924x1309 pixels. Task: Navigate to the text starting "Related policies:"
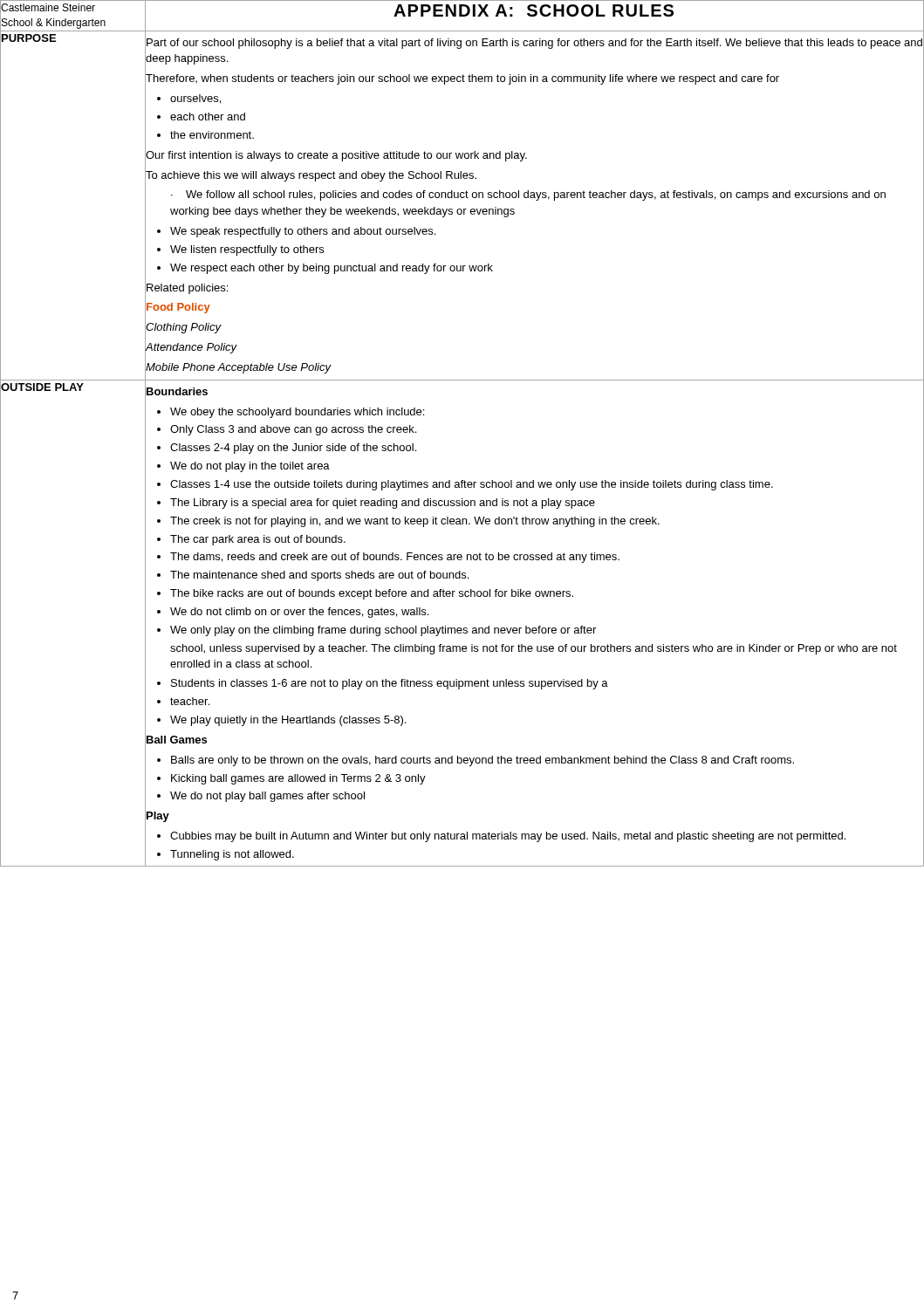point(187,287)
